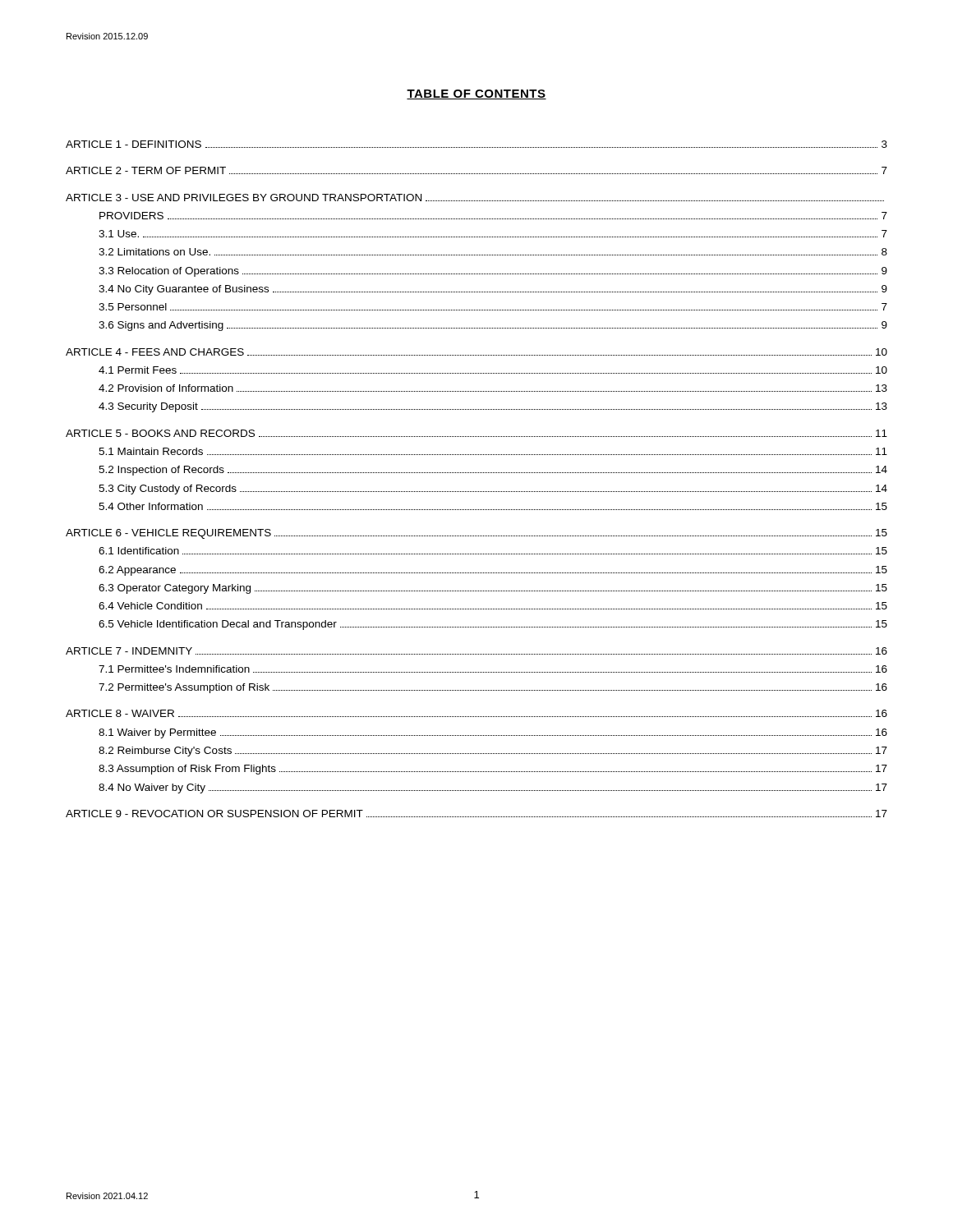Screen dimensions: 1232x953
Task: Select the list item that reads "6.5 Vehicle Identification Decal and Transponder 15"
Action: (493, 625)
